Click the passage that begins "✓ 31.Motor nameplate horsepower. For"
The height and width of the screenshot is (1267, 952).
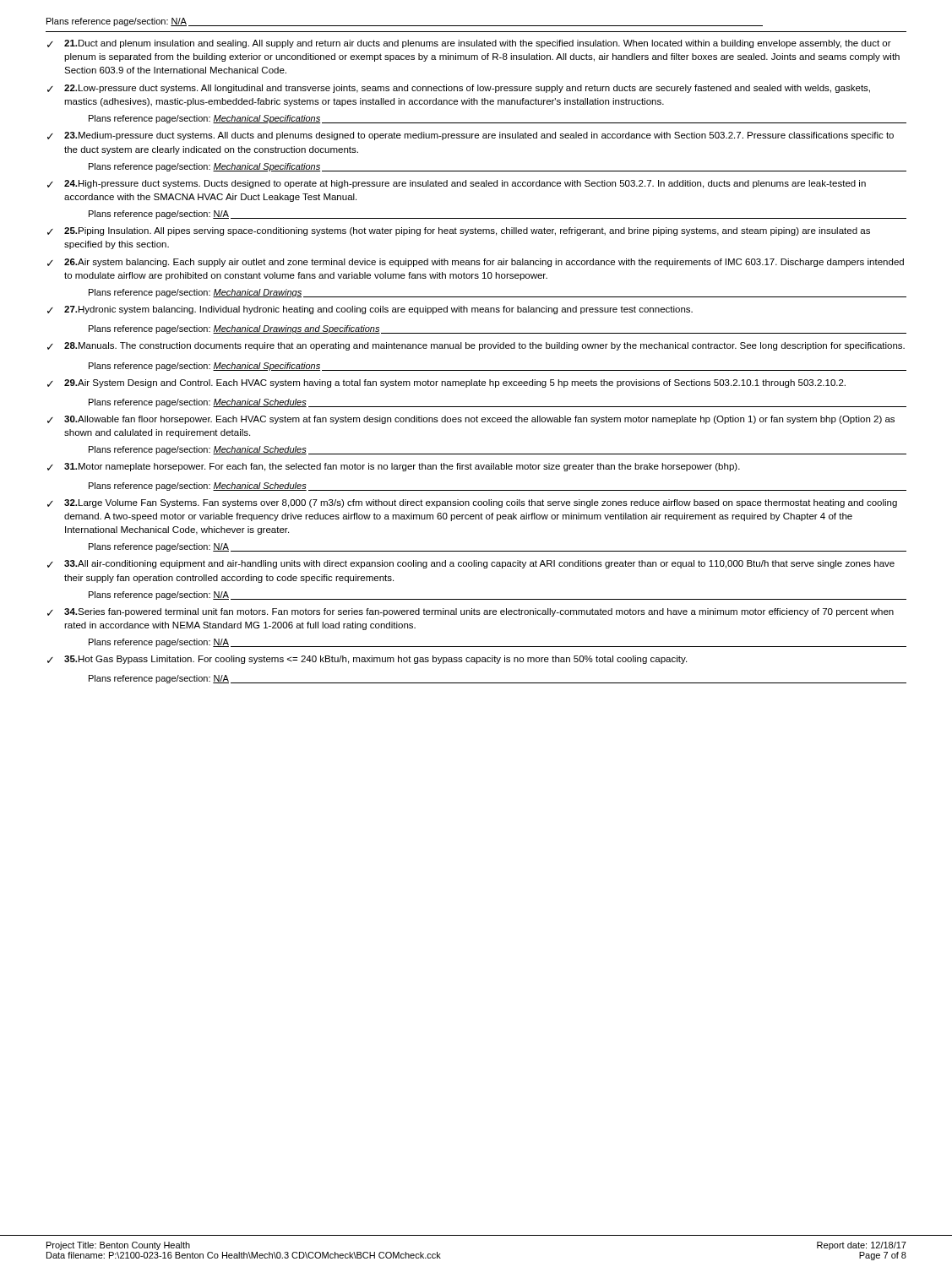tap(476, 468)
